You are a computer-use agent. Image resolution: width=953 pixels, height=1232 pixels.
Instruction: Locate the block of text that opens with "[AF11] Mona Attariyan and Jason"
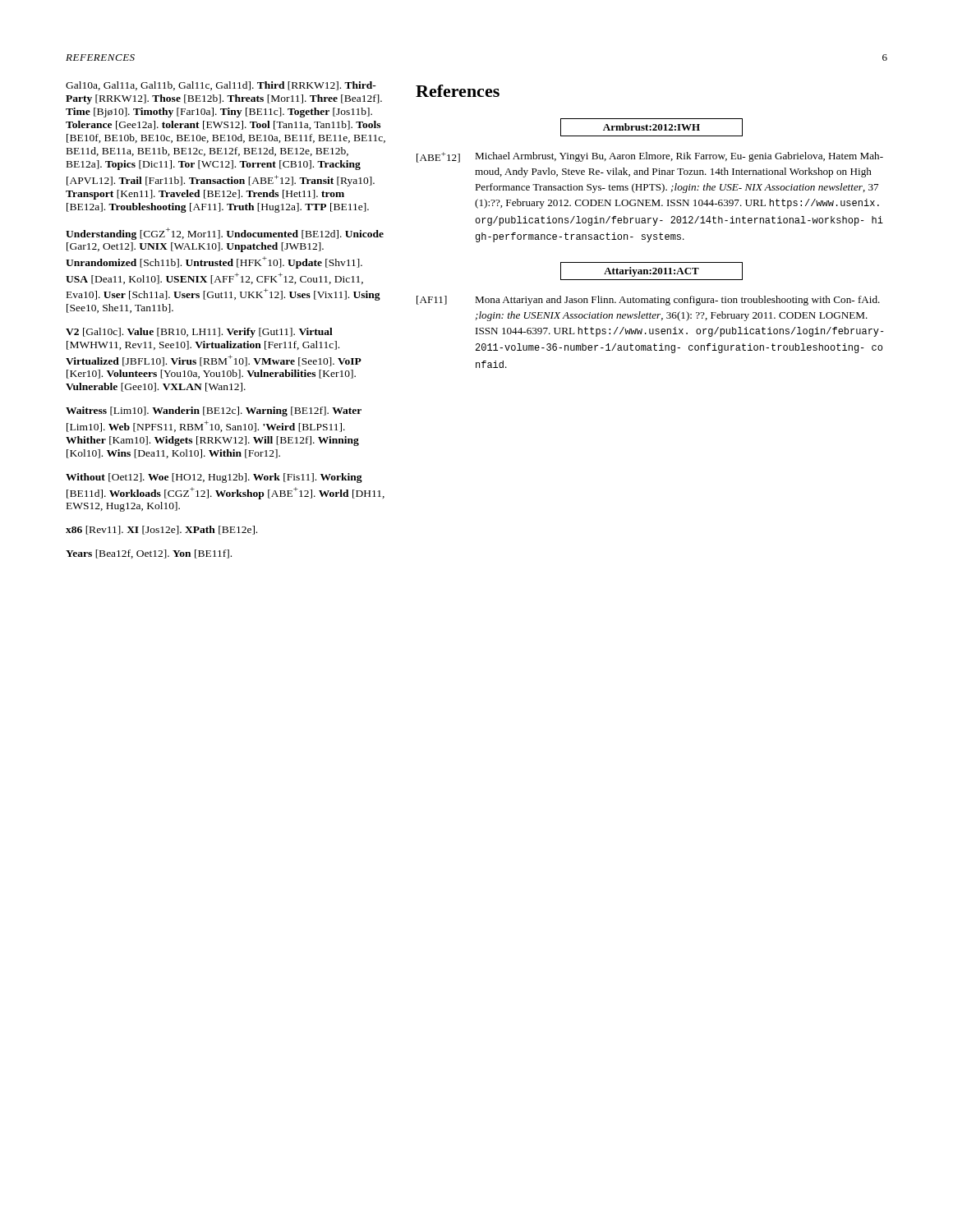[651, 332]
